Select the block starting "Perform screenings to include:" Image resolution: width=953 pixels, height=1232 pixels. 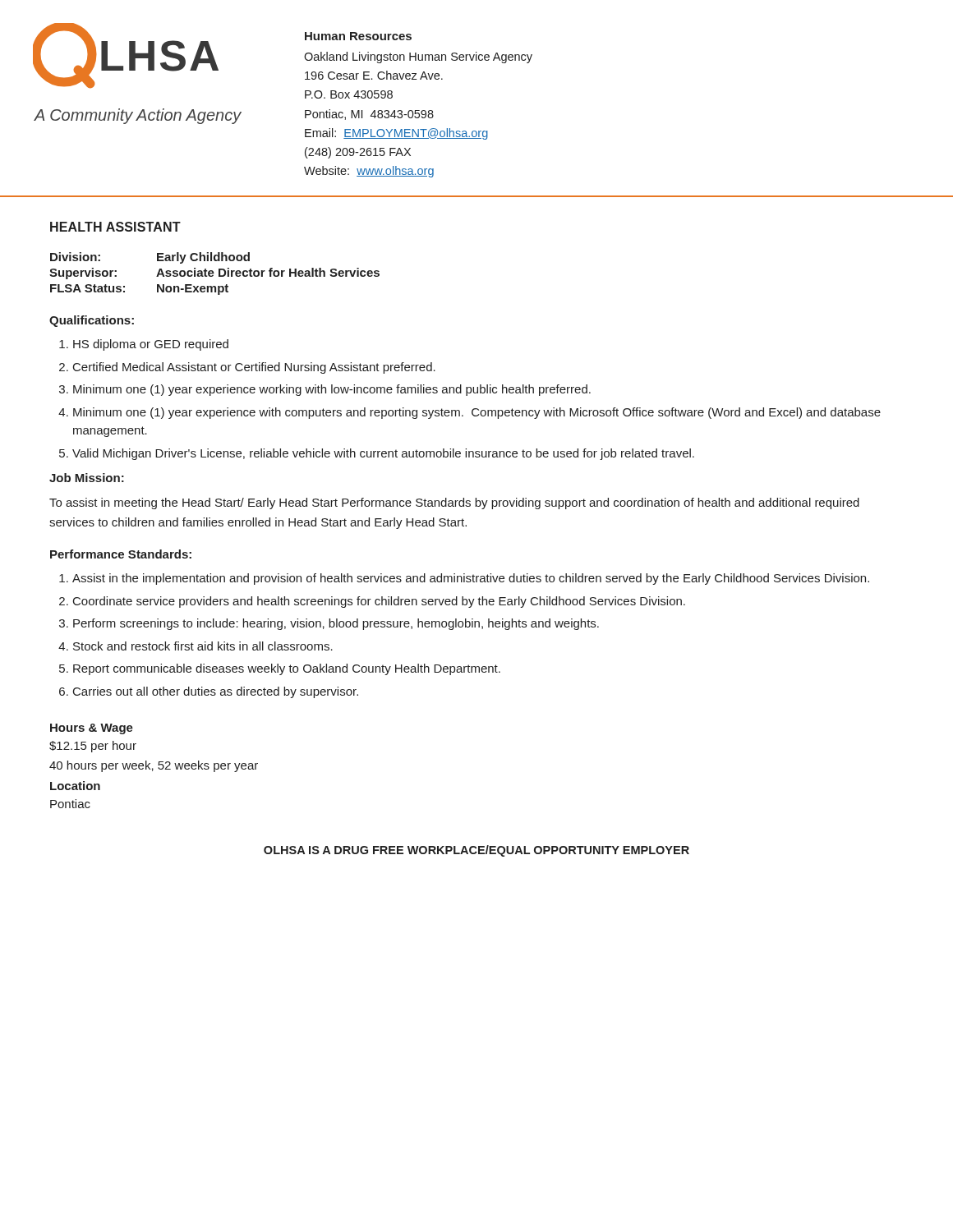[336, 623]
